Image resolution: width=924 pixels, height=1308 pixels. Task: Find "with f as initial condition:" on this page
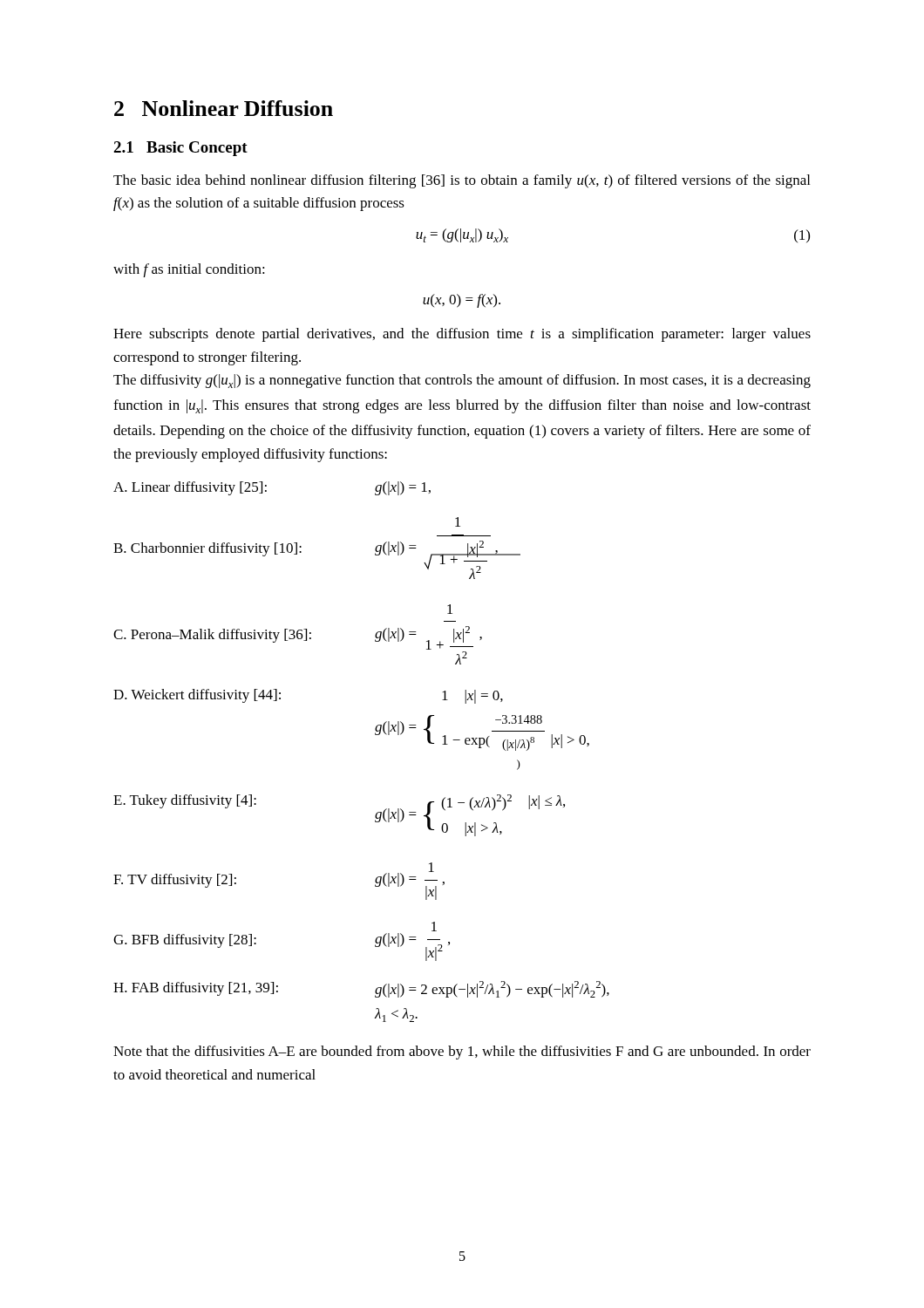(x=189, y=270)
